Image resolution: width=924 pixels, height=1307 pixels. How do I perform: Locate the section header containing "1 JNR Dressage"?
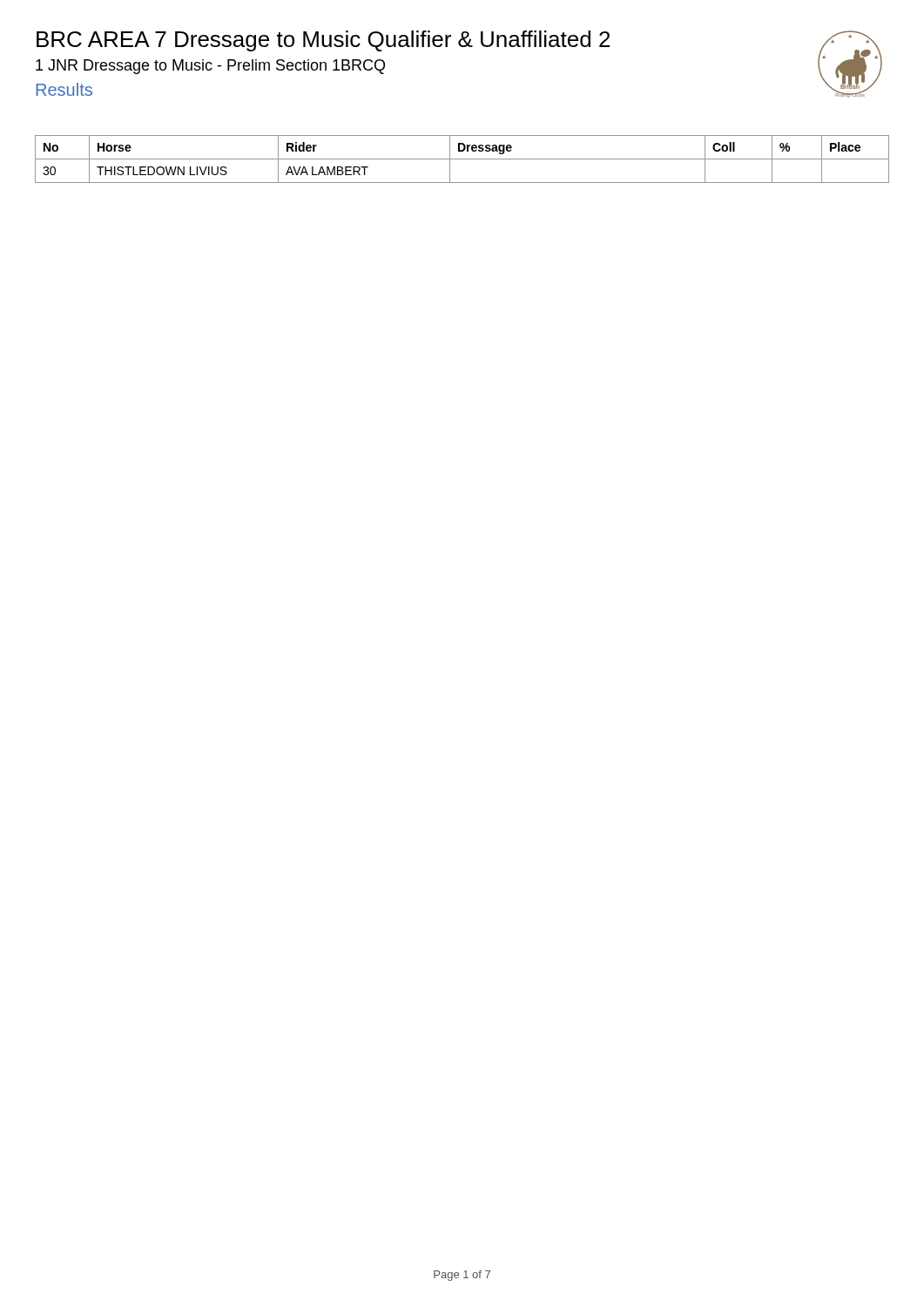(x=210, y=67)
